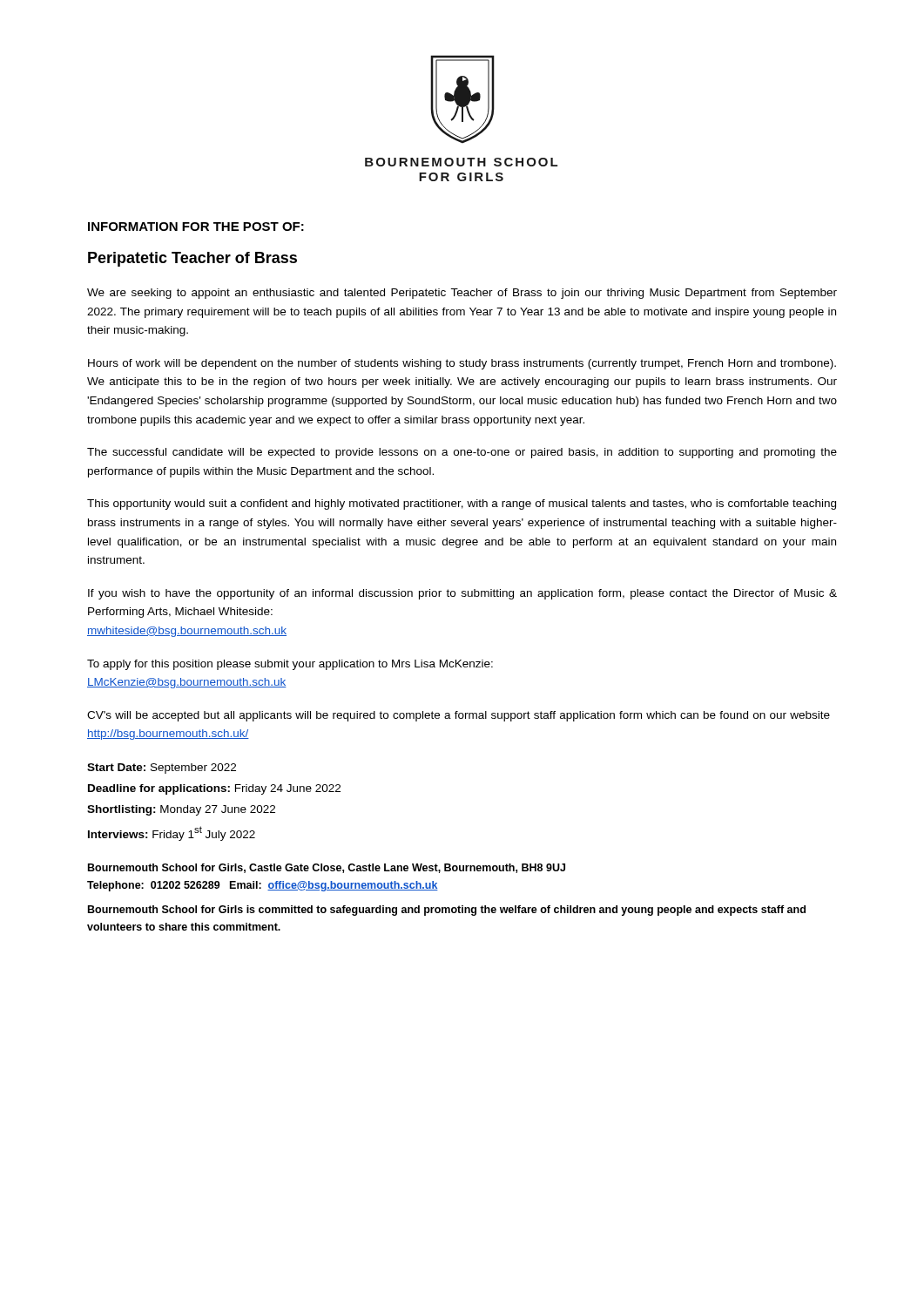Select the region starting "Peripatetic Teacher of Brass"

192,258
